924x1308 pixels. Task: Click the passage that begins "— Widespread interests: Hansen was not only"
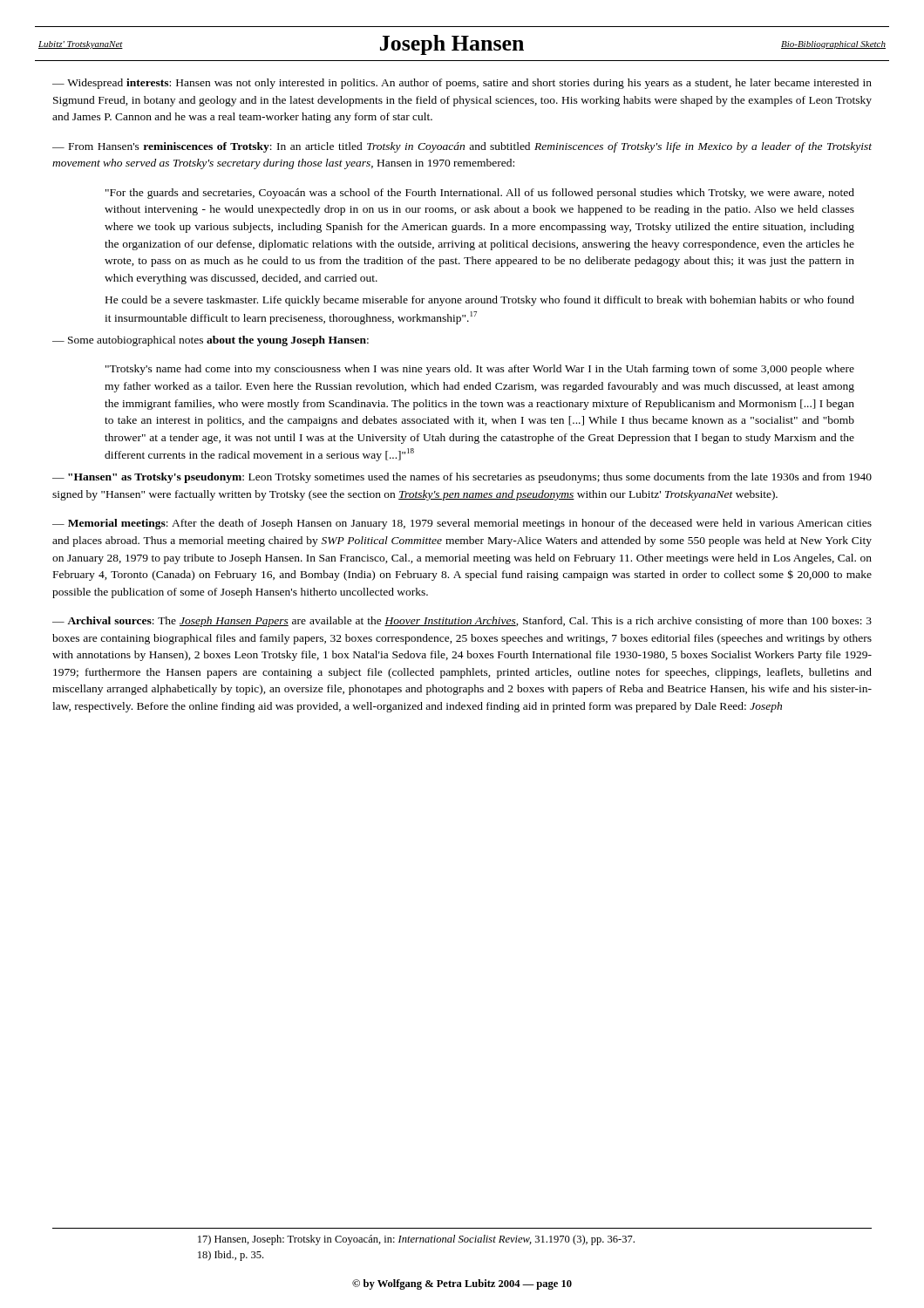point(462,99)
